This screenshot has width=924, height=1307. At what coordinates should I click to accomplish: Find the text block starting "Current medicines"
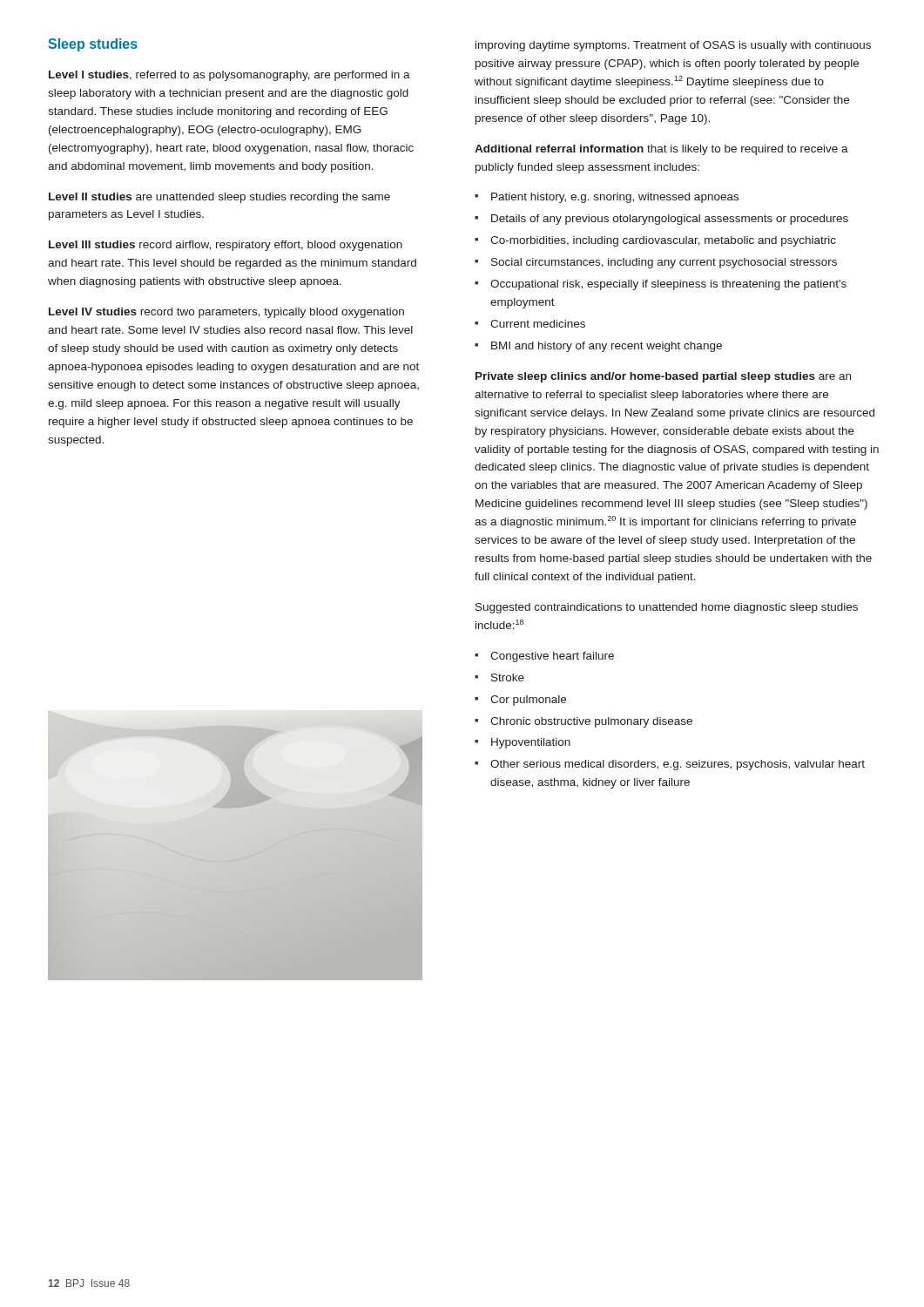tap(538, 324)
